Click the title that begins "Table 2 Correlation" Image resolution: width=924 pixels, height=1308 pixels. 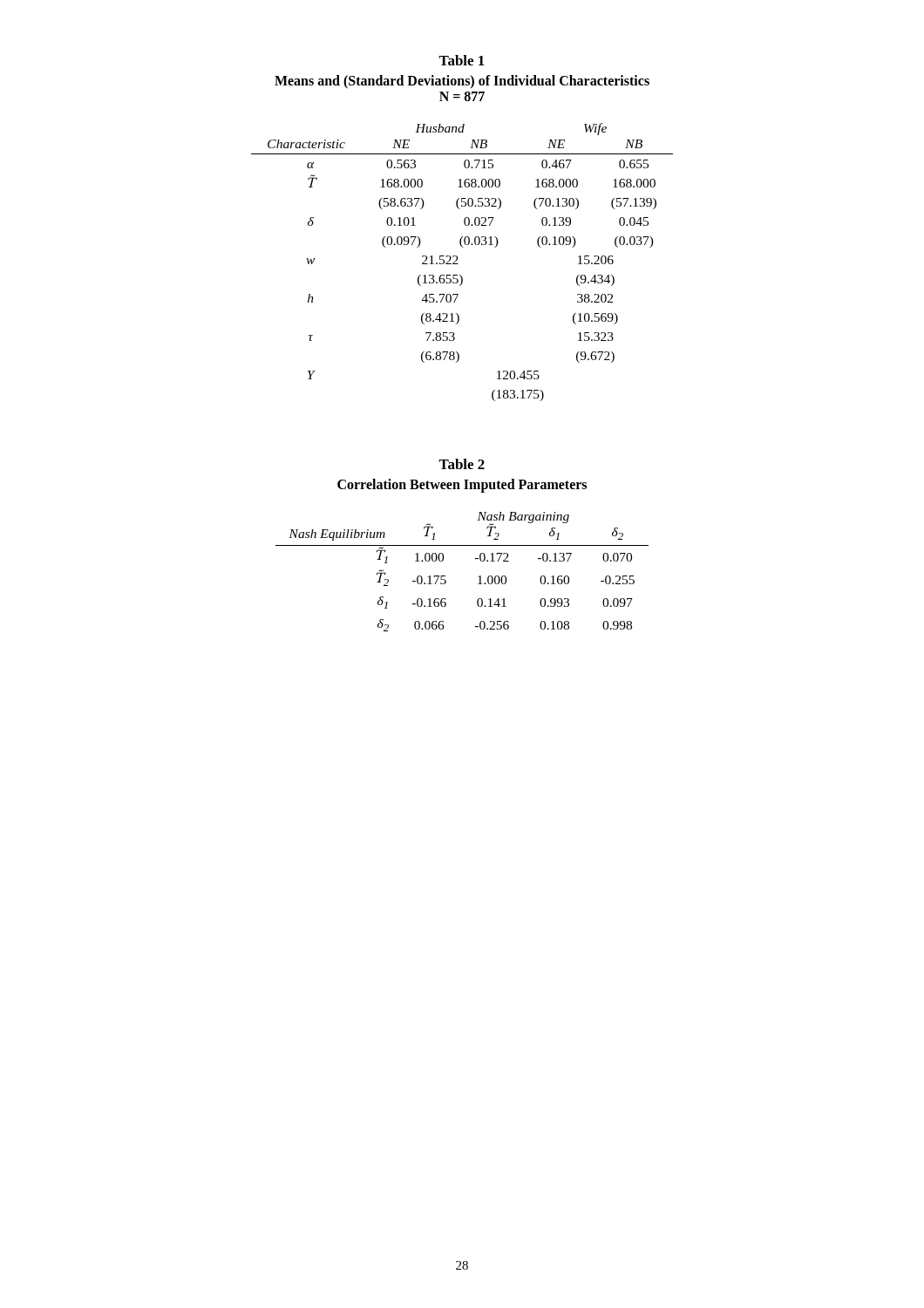tap(462, 547)
